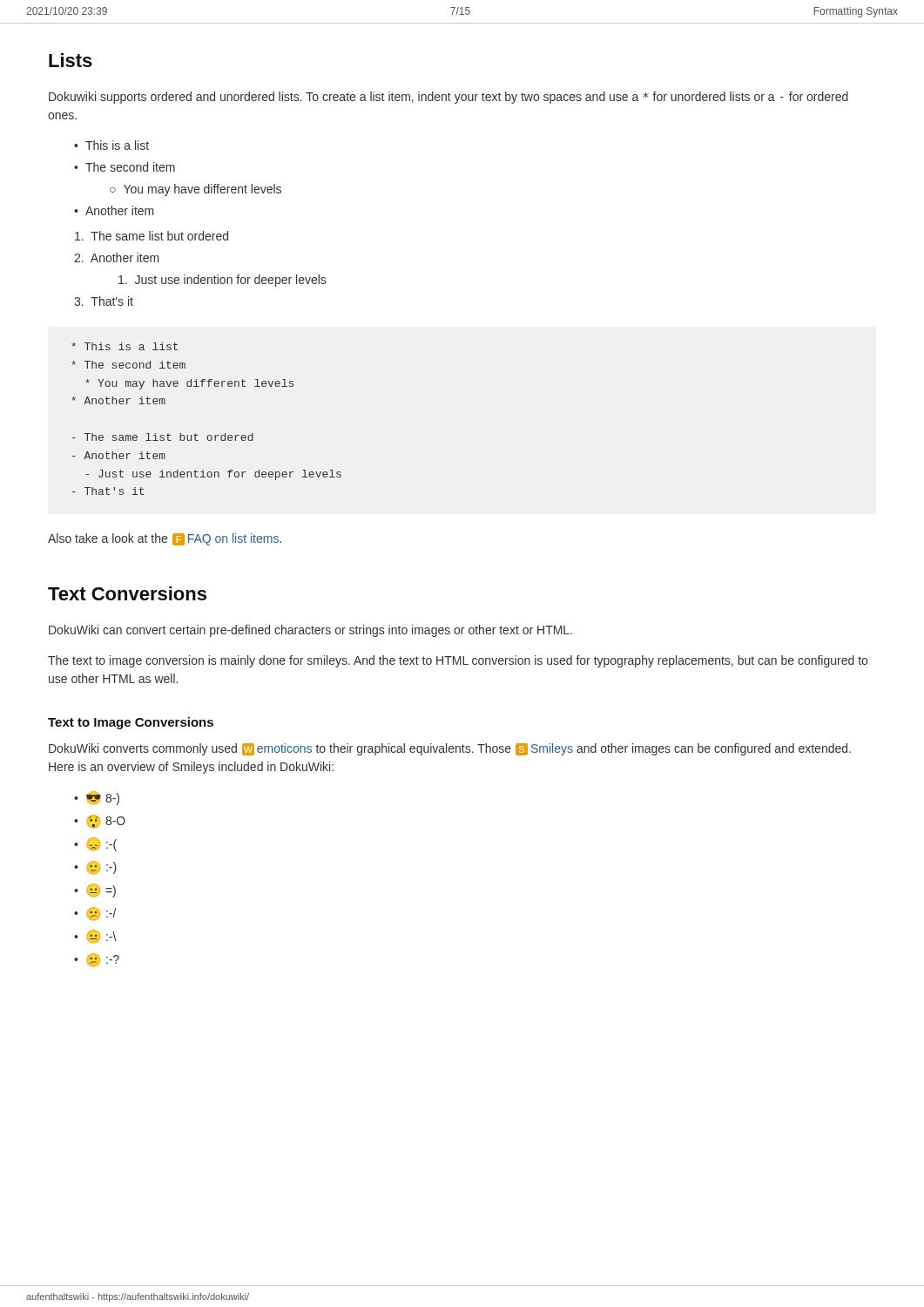The height and width of the screenshot is (1307, 924).
Task: Click on the text block with the text "Dokuwiki supports ordered and unordered lists. To create"
Action: coord(462,106)
